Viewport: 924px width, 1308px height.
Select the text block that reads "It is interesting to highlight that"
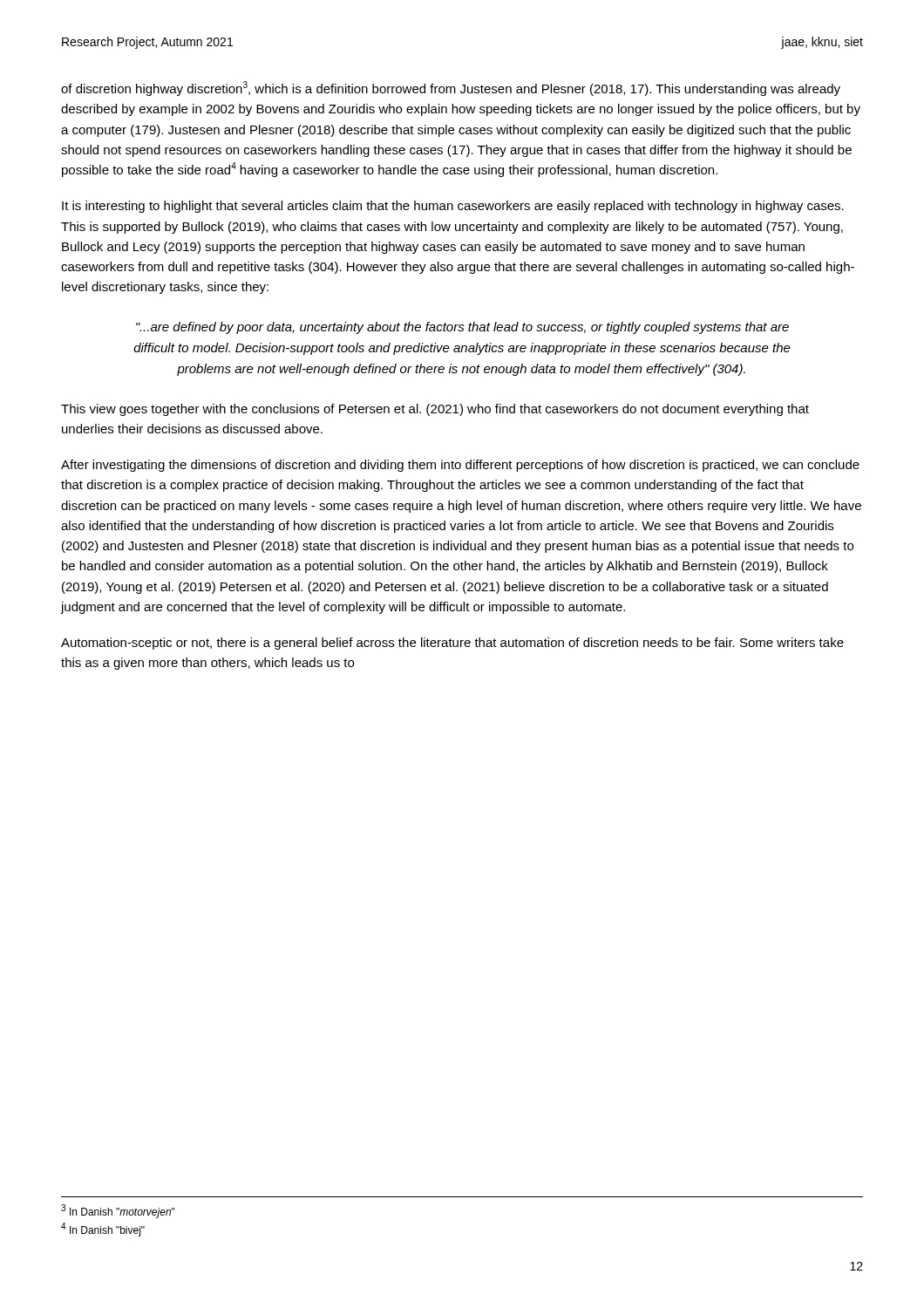click(x=458, y=246)
